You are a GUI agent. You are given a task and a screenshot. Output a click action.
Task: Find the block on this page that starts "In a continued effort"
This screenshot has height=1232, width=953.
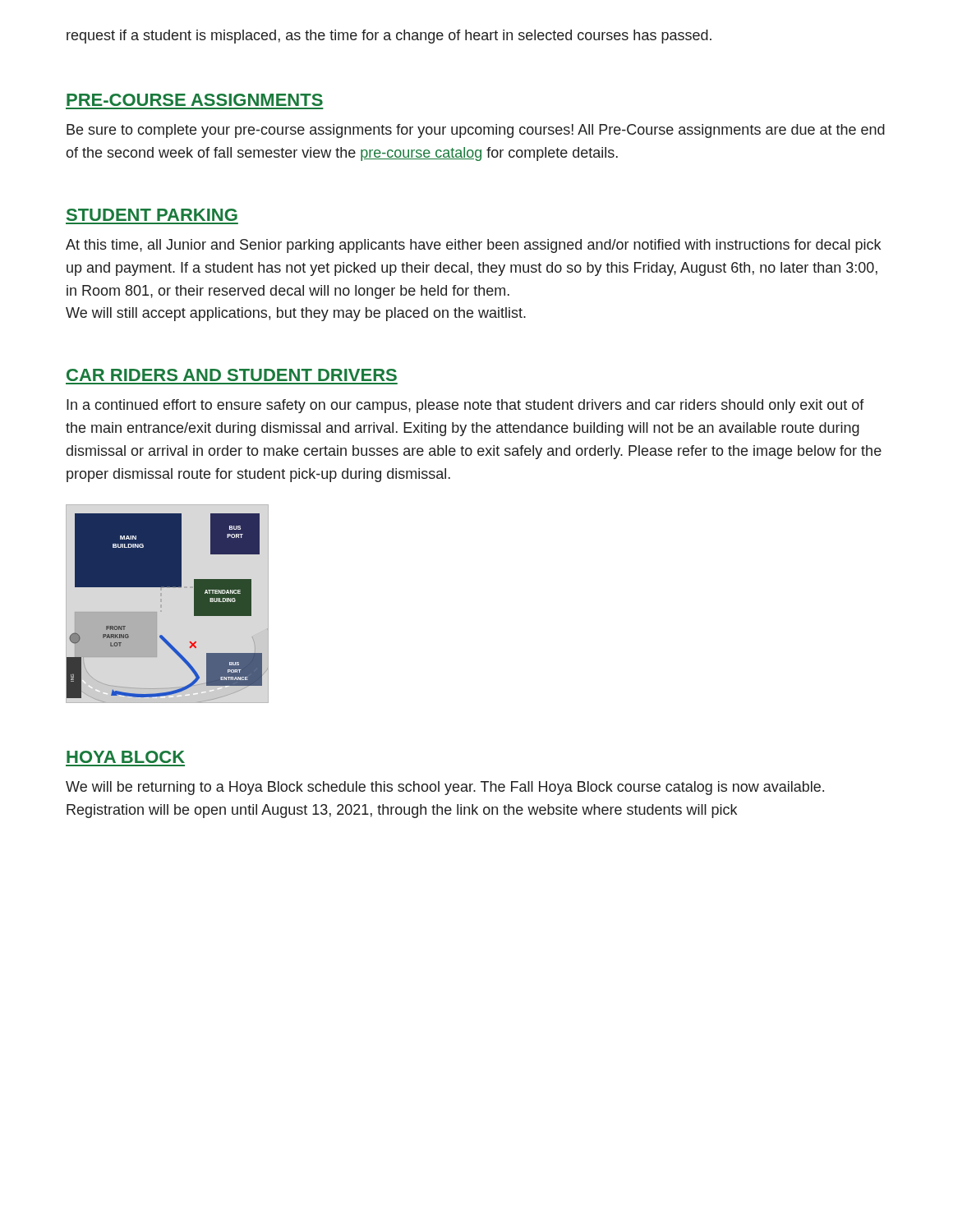tap(474, 440)
